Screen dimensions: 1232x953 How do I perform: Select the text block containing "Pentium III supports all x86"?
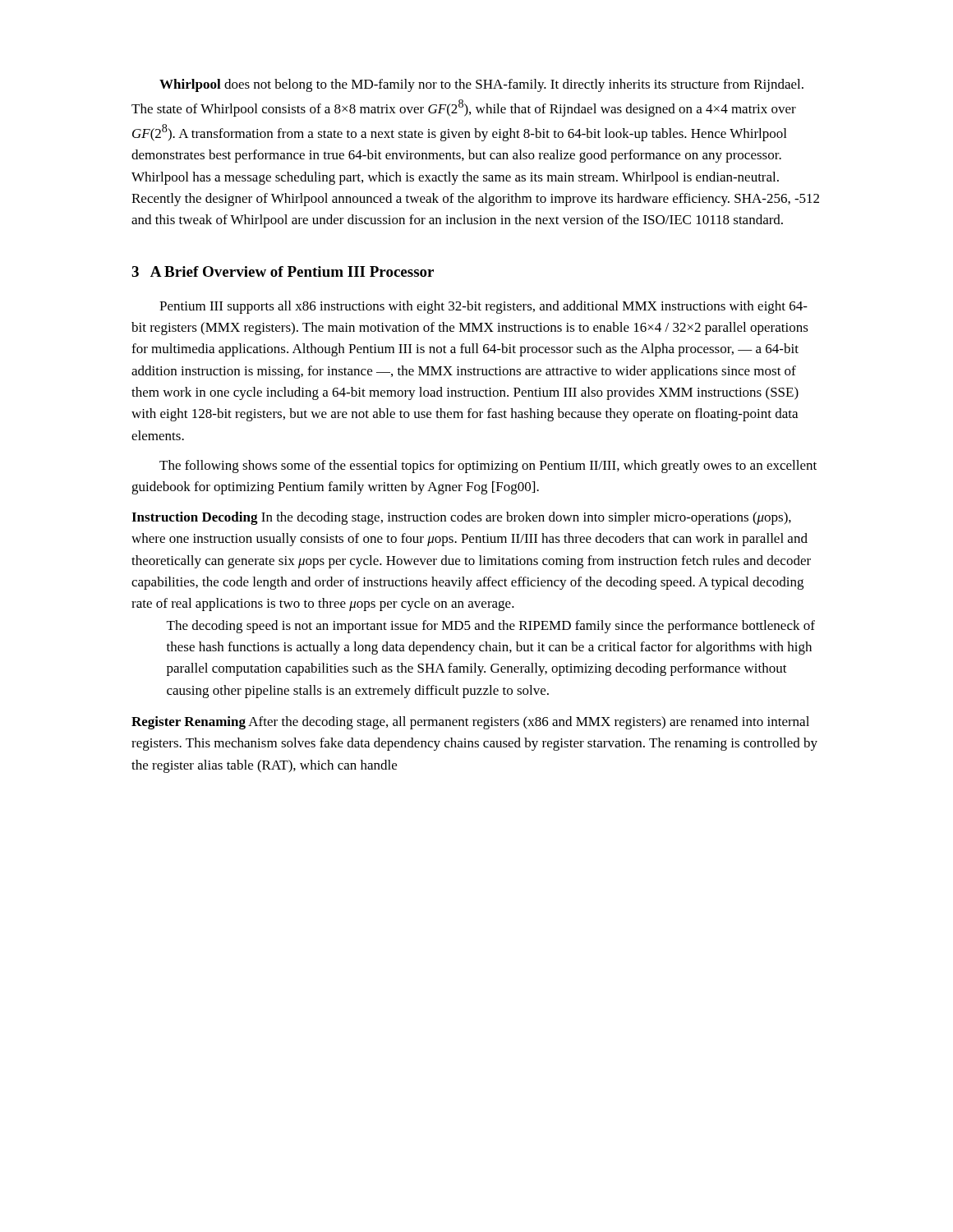[x=476, y=371]
